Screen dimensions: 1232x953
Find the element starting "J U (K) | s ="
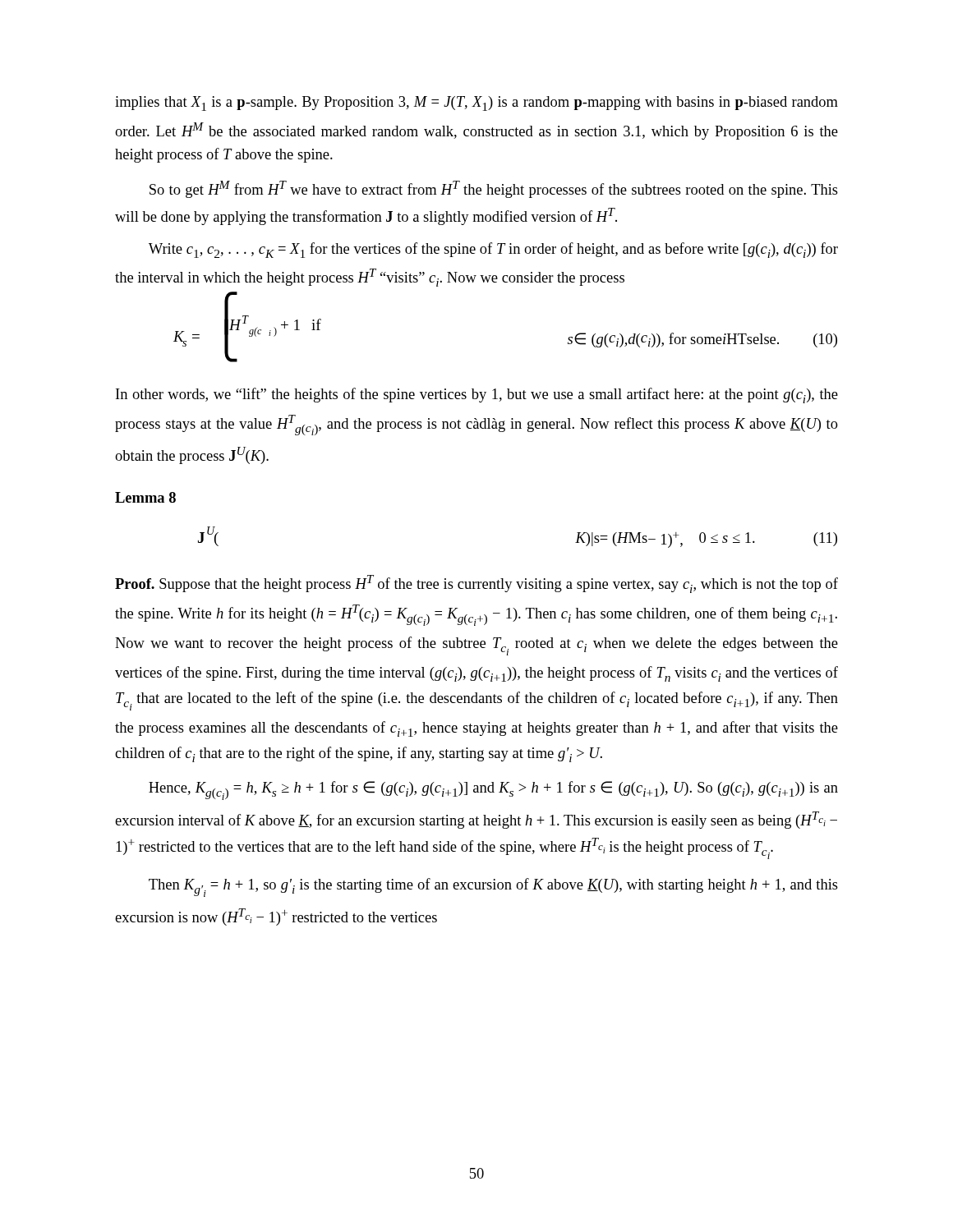pyautogui.click(x=215, y=537)
